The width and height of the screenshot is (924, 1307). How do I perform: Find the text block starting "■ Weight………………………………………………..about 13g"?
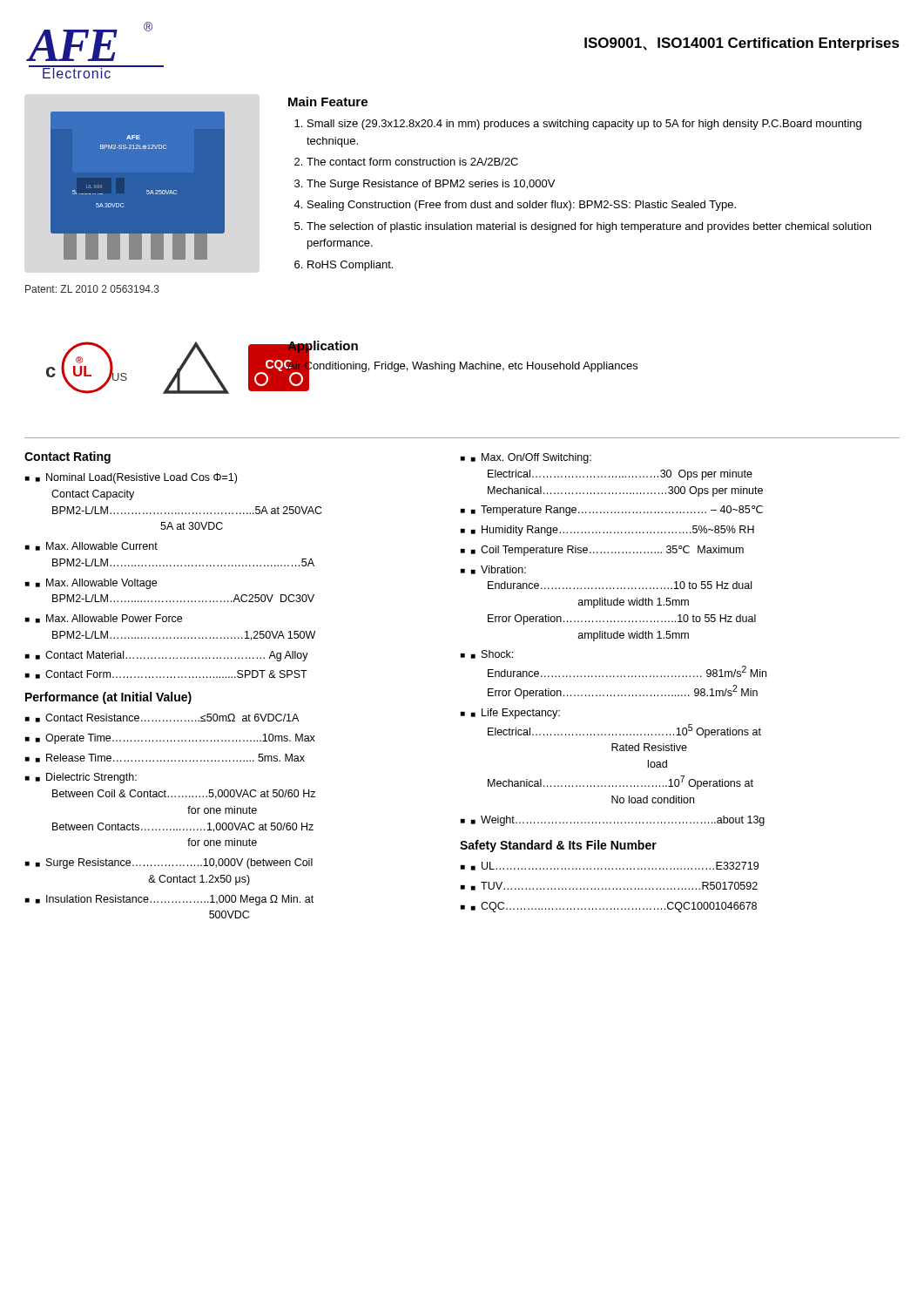tap(618, 820)
